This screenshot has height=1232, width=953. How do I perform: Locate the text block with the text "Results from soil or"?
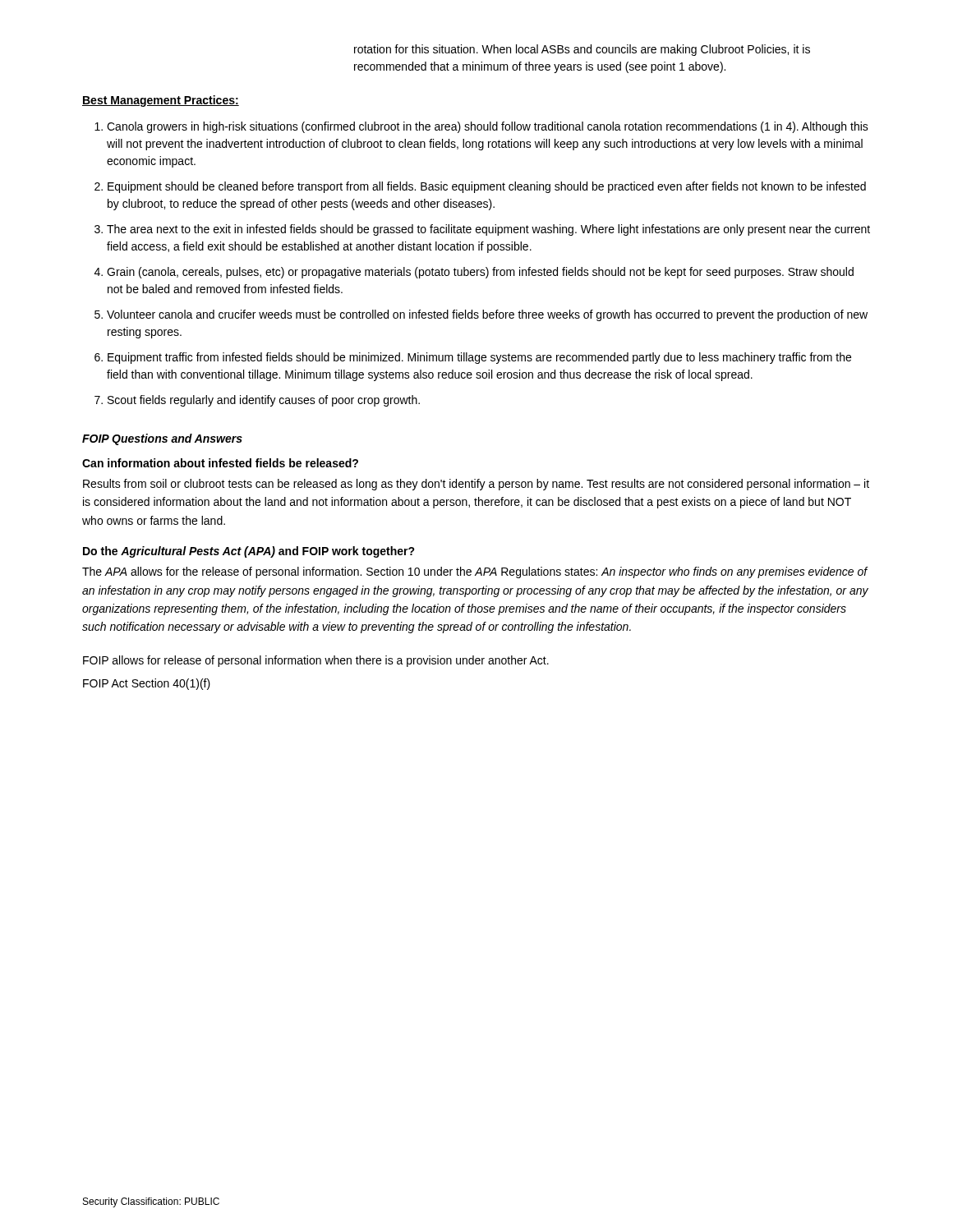(476, 502)
